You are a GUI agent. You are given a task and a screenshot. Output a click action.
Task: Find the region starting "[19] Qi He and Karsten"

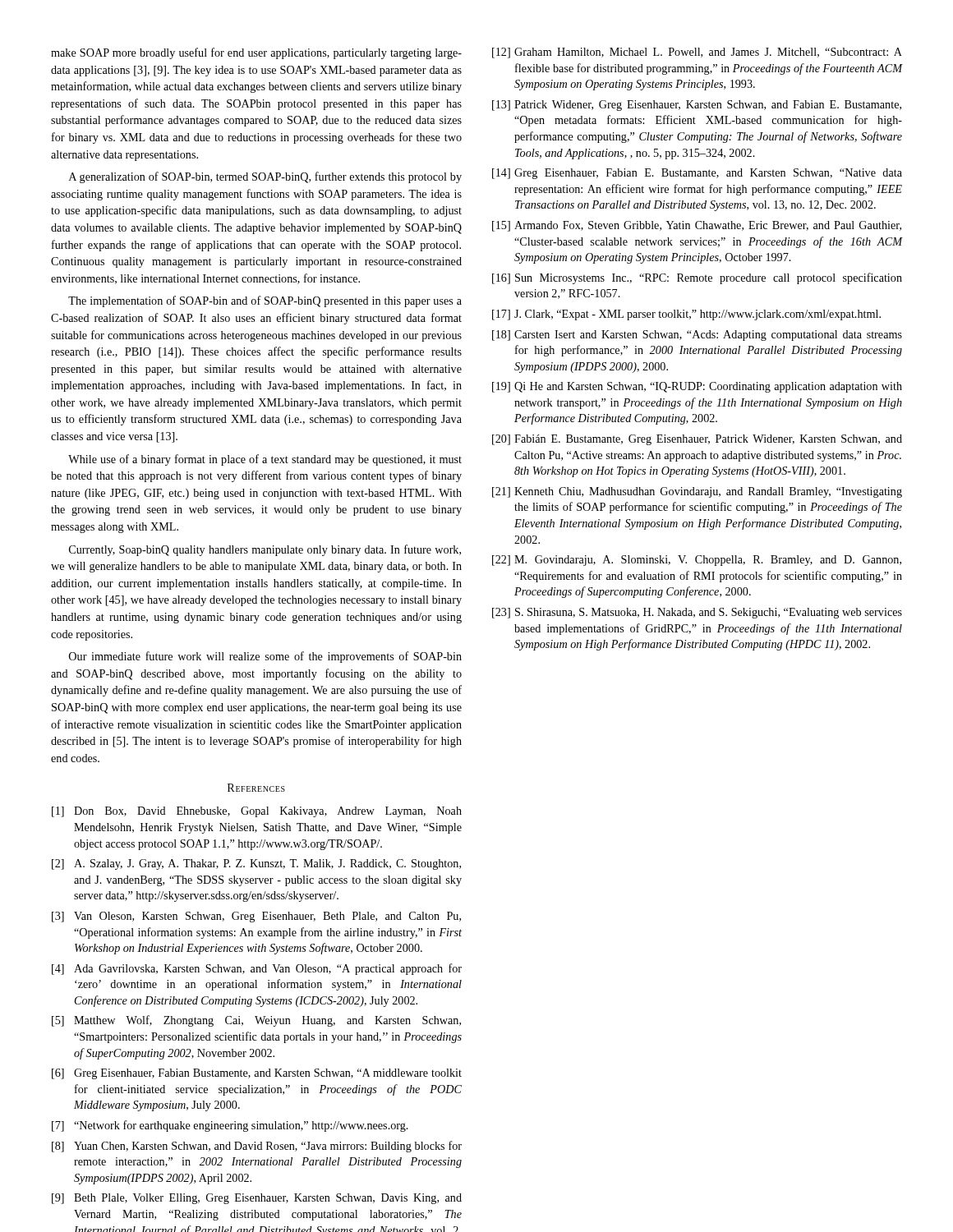697,403
